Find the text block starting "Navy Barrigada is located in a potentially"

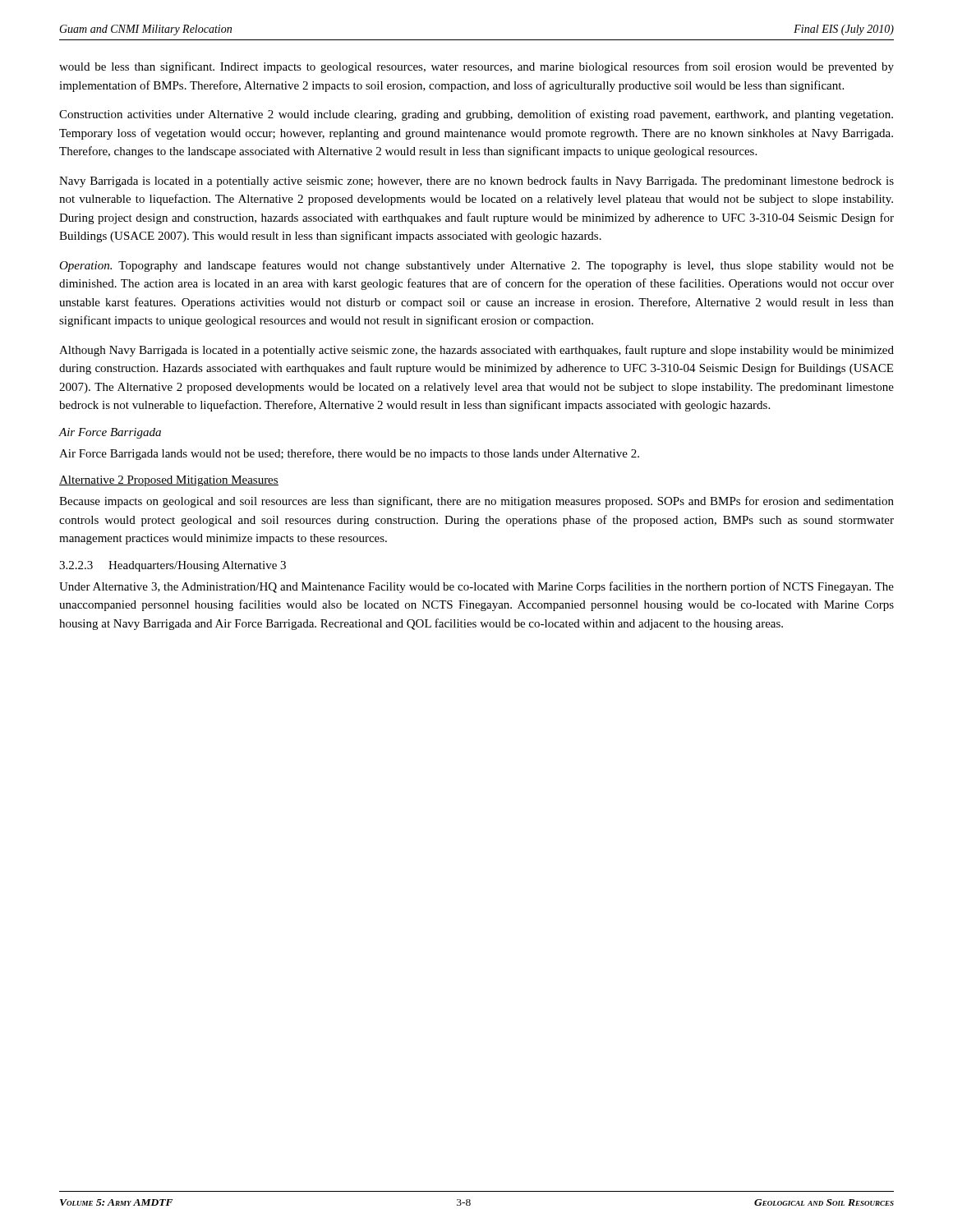click(x=476, y=208)
